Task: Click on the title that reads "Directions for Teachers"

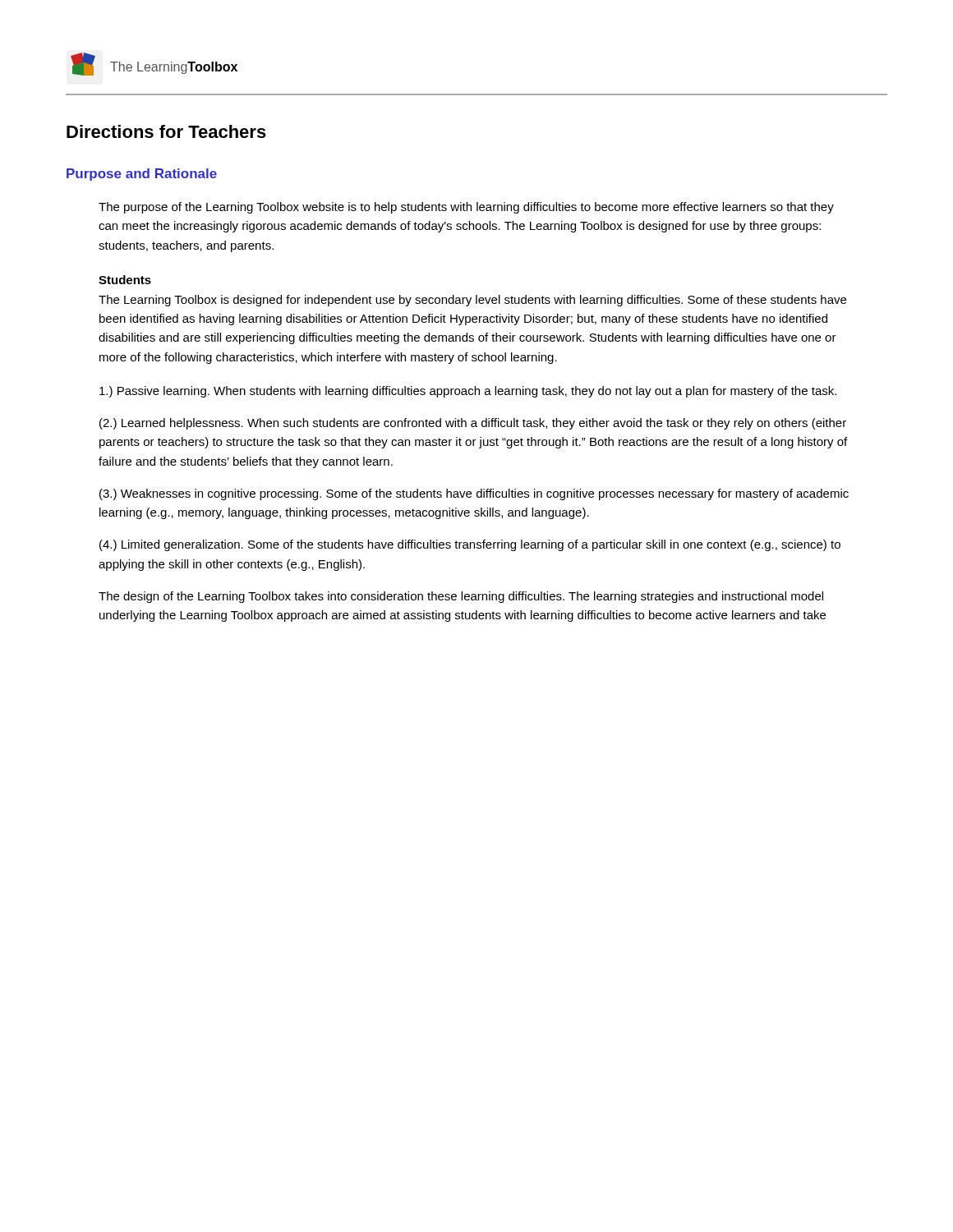Action: coord(166,132)
